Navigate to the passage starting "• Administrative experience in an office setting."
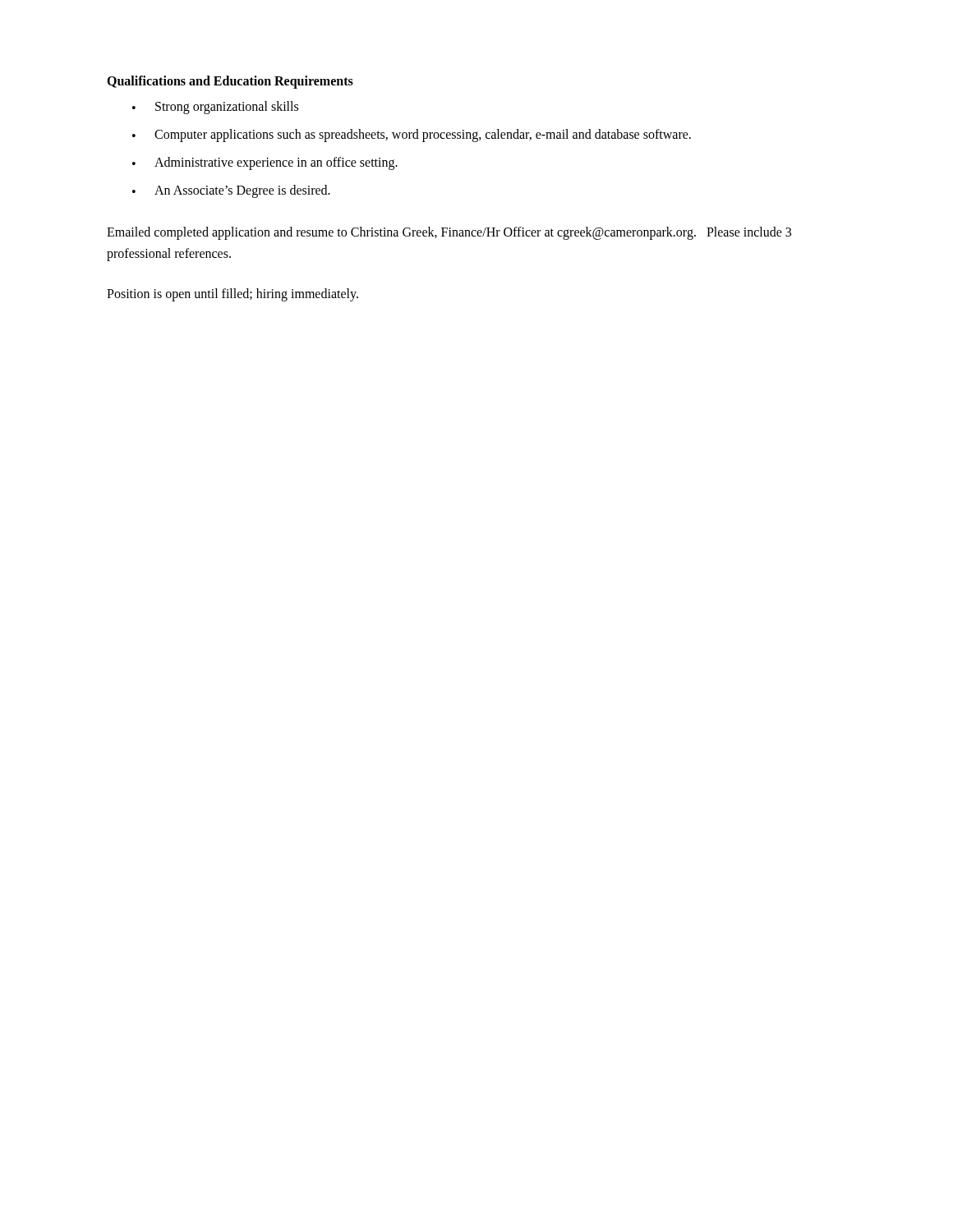 point(265,163)
